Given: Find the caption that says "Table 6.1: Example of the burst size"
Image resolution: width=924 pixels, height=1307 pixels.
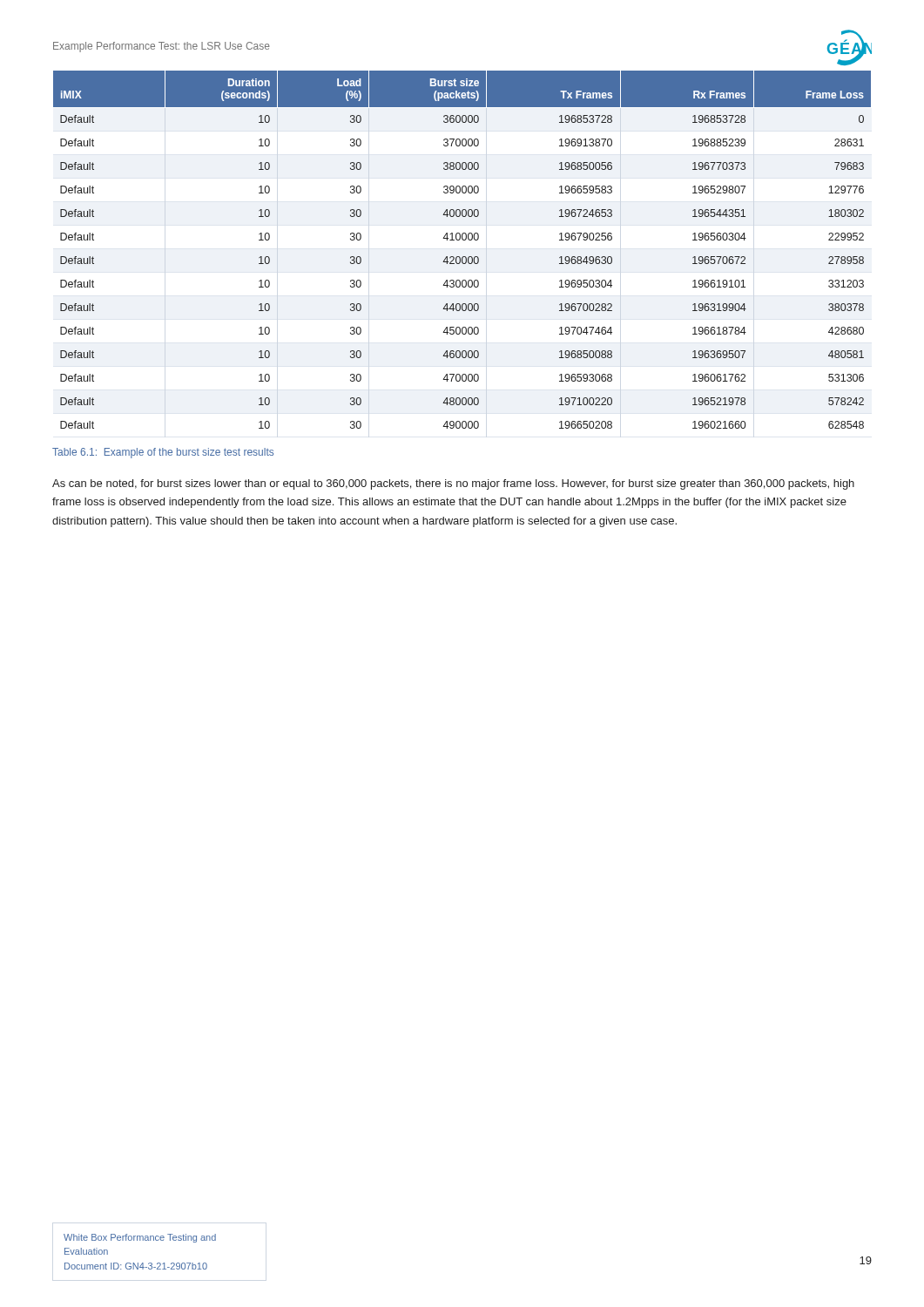Looking at the screenshot, I should point(163,452).
